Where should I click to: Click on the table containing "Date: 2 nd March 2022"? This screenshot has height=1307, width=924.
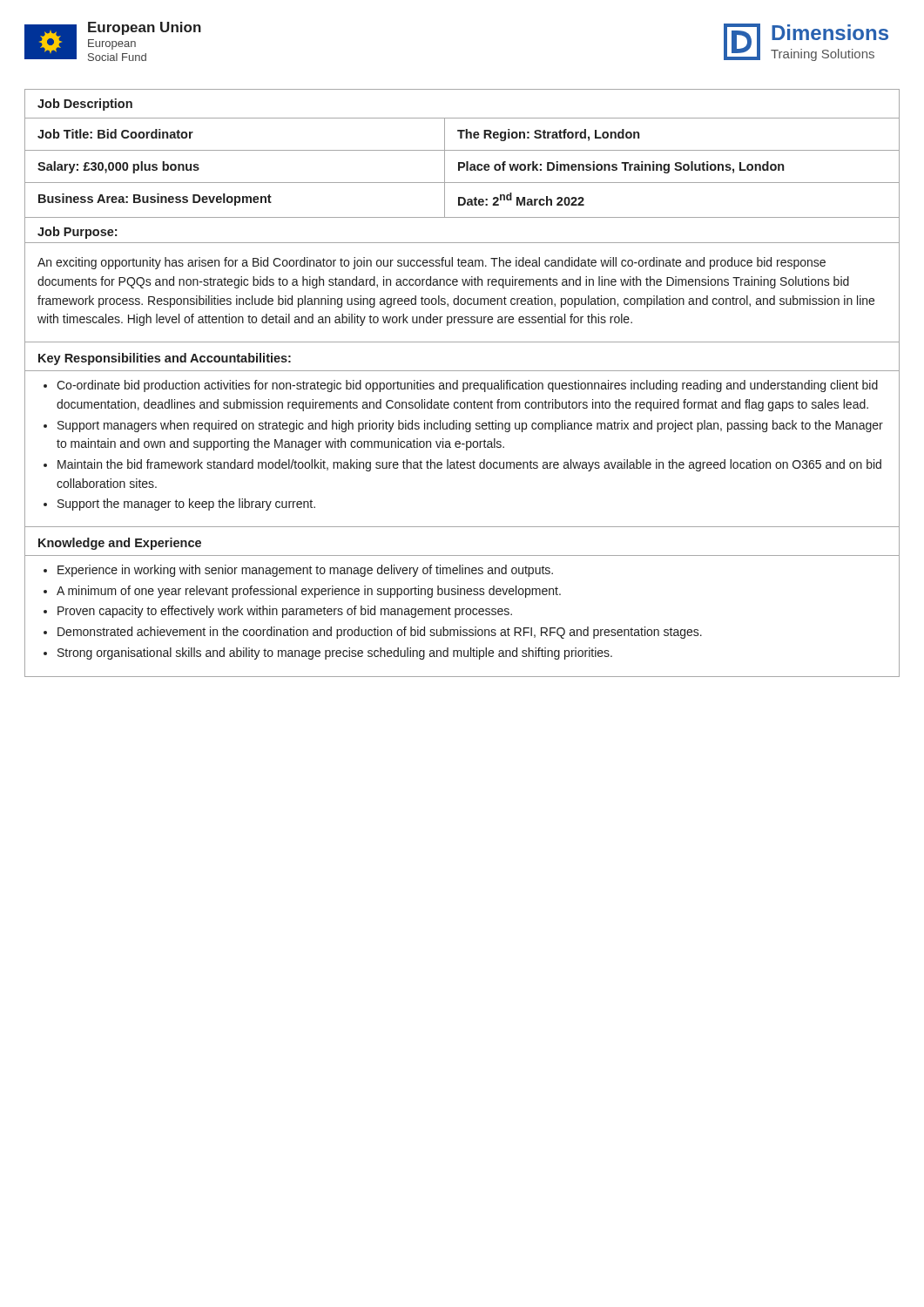click(462, 154)
